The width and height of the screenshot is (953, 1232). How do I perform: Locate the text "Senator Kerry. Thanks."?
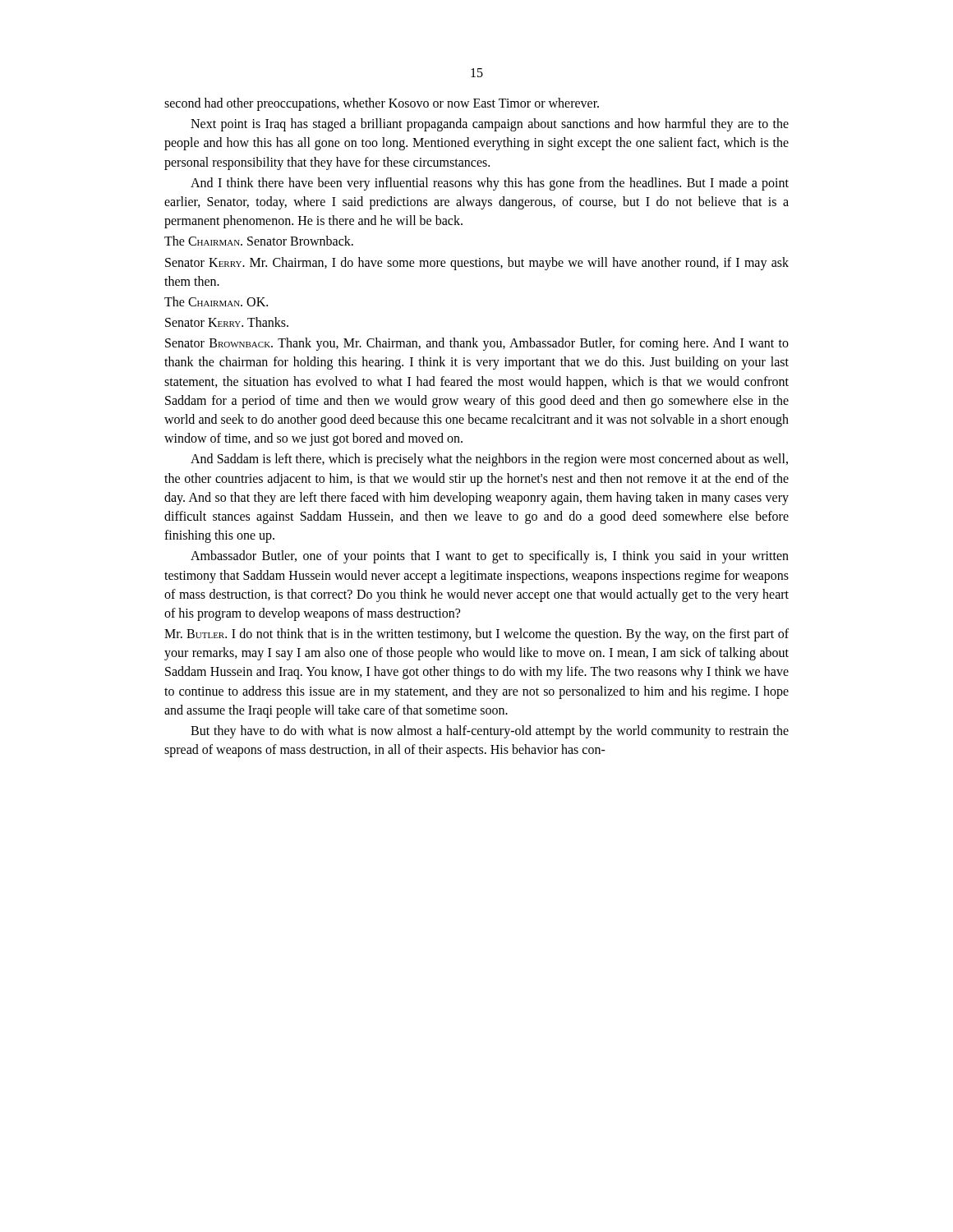click(x=227, y=322)
